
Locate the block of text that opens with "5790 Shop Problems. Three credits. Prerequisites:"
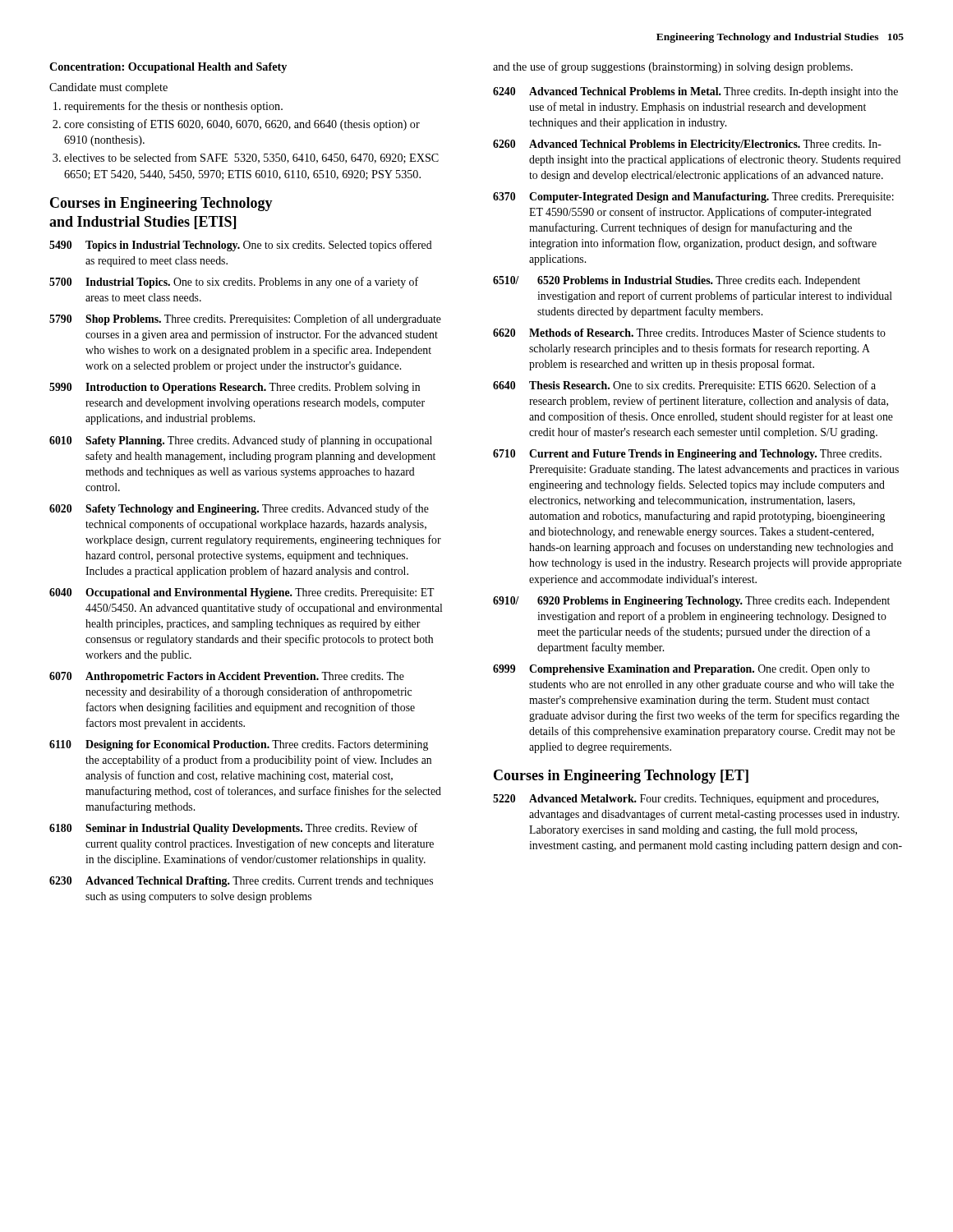coord(246,343)
